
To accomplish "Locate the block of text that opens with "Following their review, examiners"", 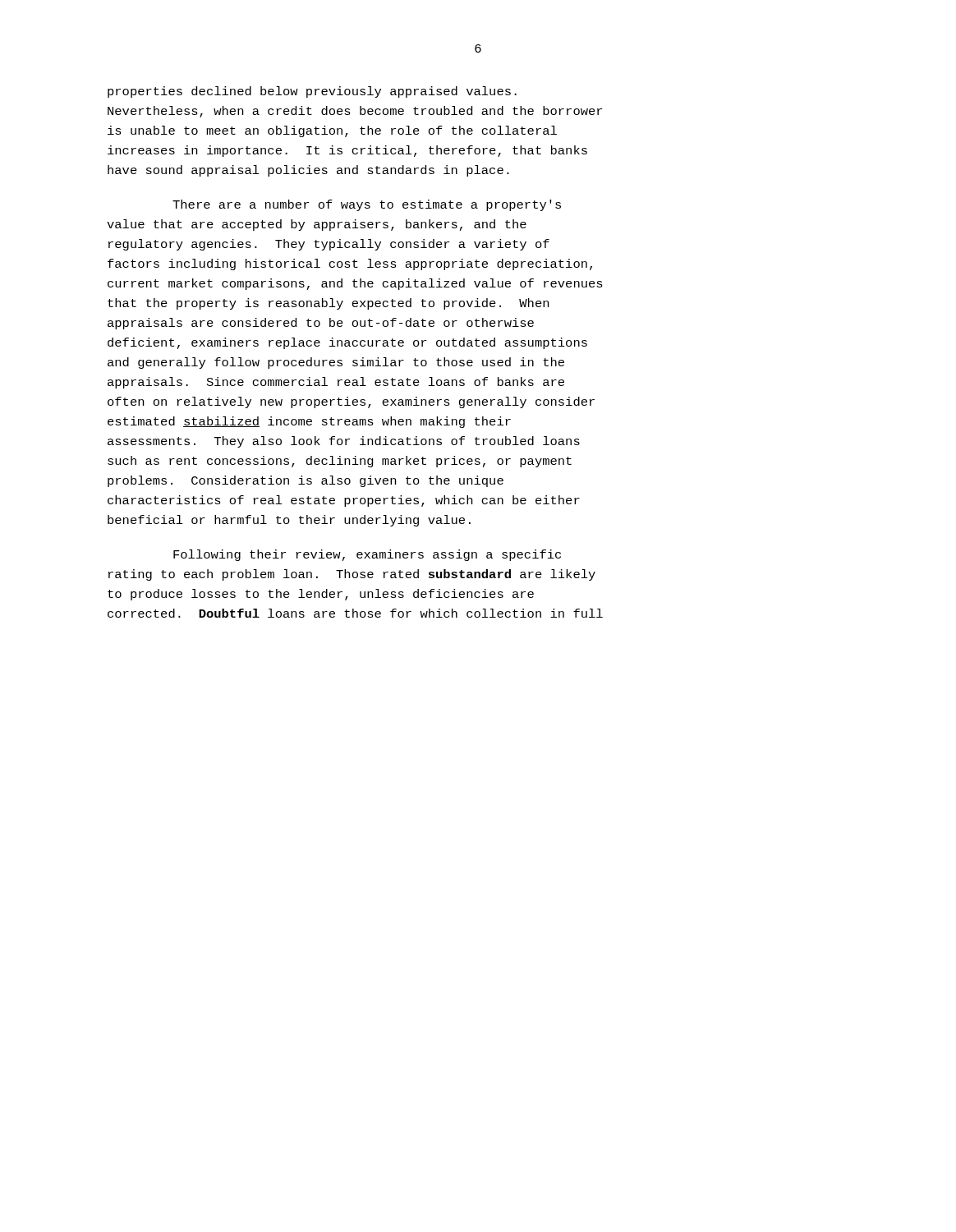I will (355, 585).
